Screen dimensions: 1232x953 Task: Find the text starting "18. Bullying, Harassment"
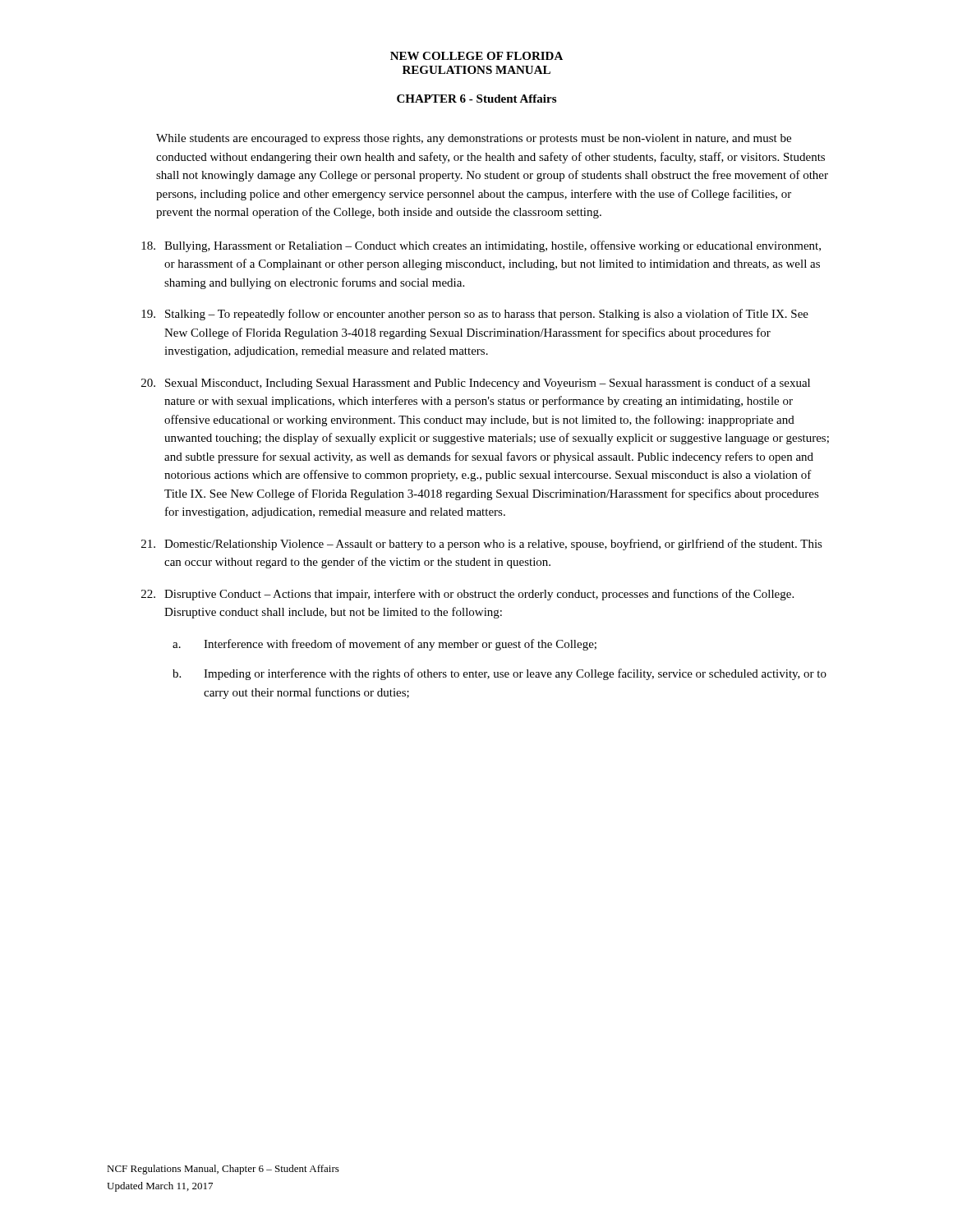click(468, 264)
